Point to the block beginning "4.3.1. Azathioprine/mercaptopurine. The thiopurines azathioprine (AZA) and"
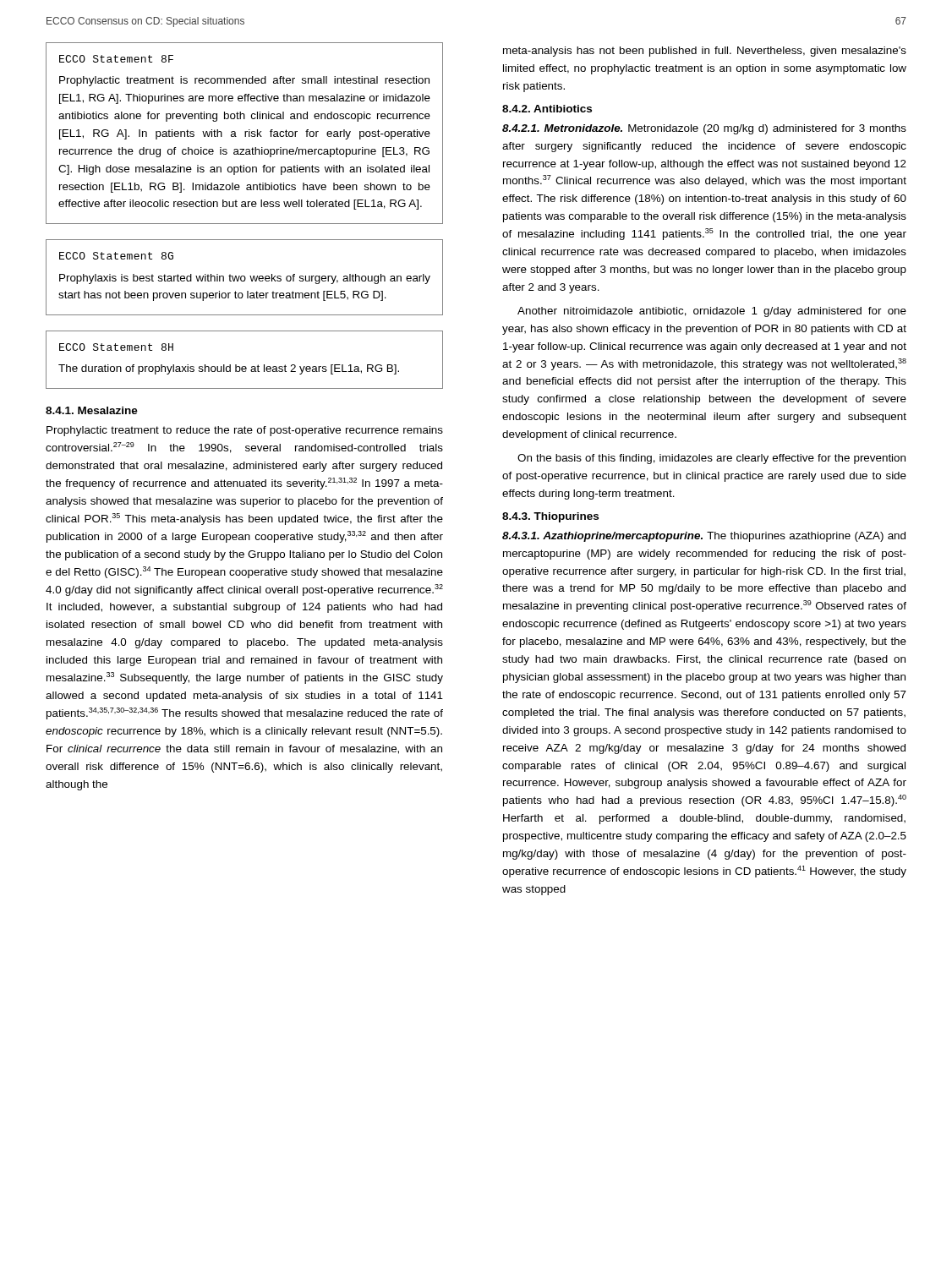The width and height of the screenshot is (952, 1268). point(704,713)
